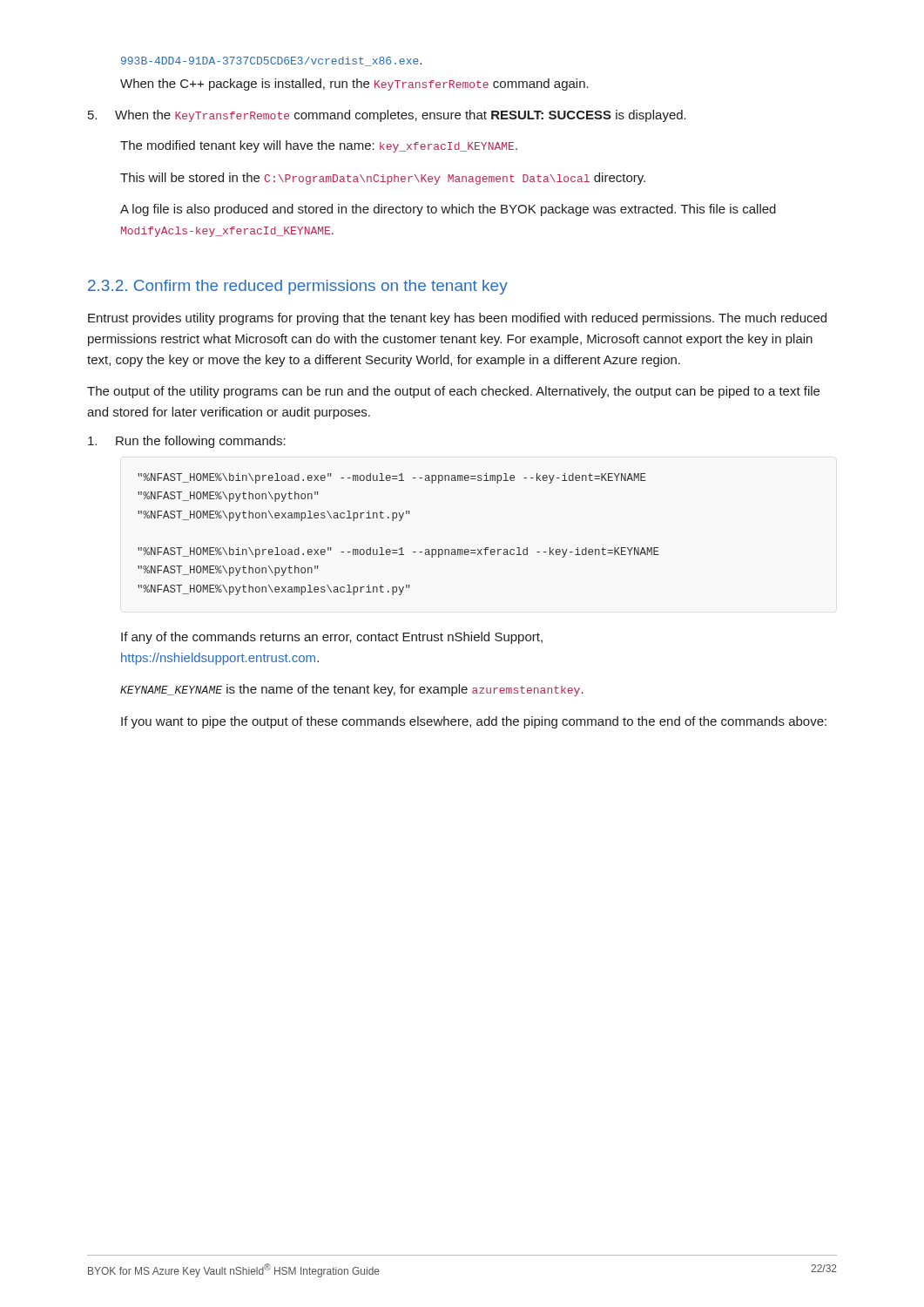Locate the section header that opens with "2.3.2. Confirm the"
Image resolution: width=924 pixels, height=1307 pixels.
click(297, 286)
